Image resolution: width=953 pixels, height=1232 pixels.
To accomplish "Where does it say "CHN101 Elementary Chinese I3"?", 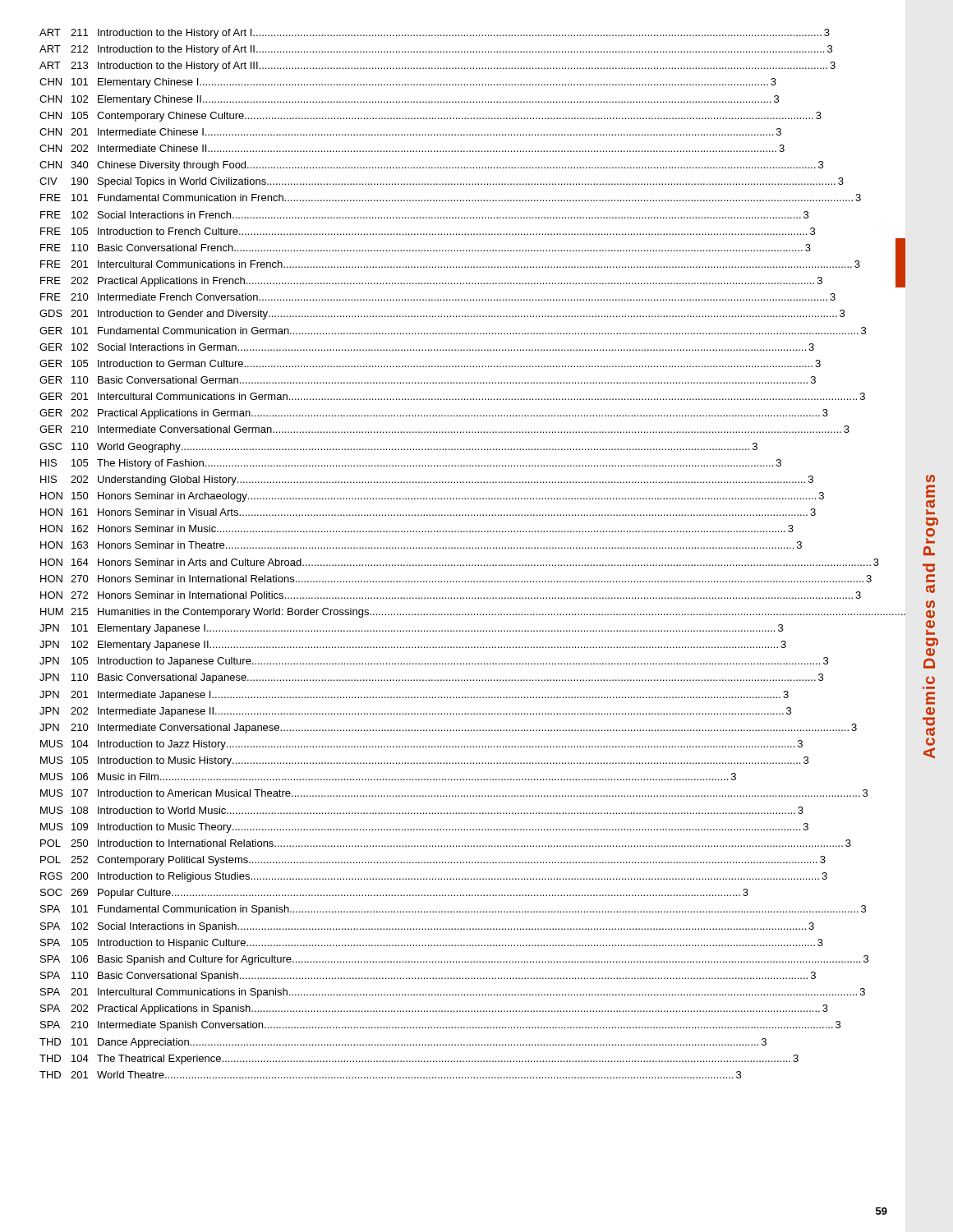I will 294,83.
